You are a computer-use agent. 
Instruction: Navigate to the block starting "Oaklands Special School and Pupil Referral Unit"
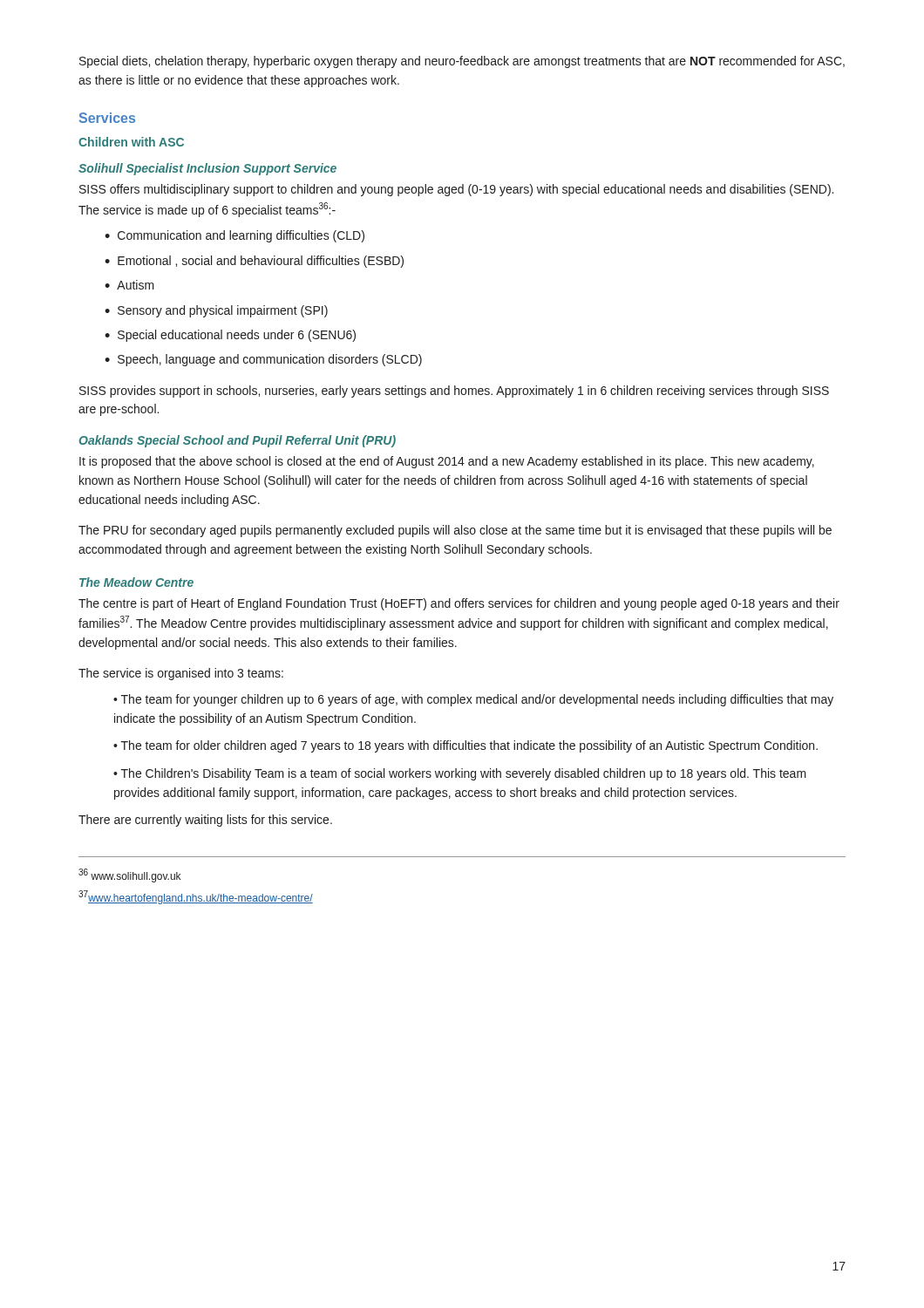coord(237,440)
